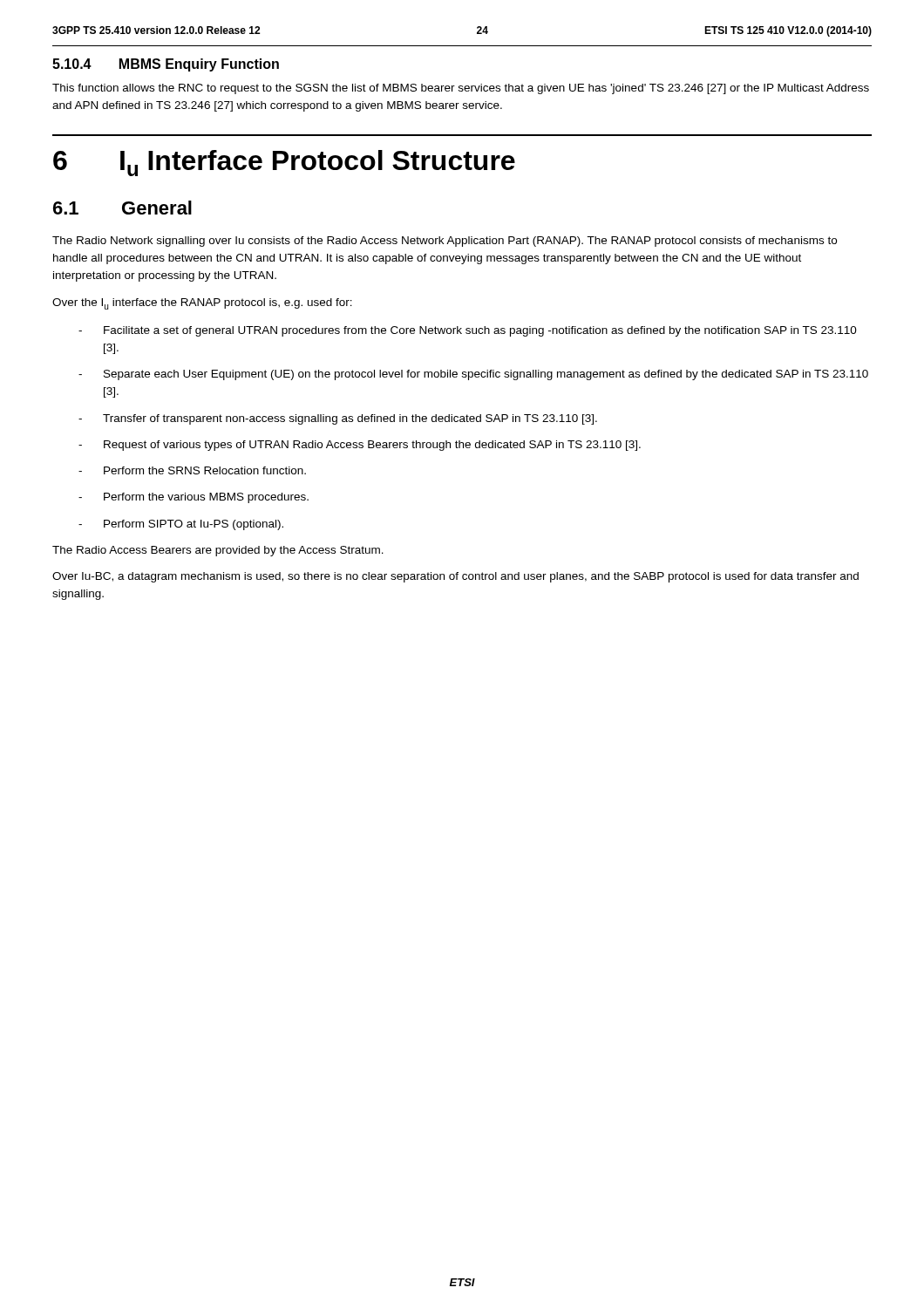The height and width of the screenshot is (1308, 924).
Task: Select the element starting "- Perform the various MBMS procedures."
Action: [194, 498]
